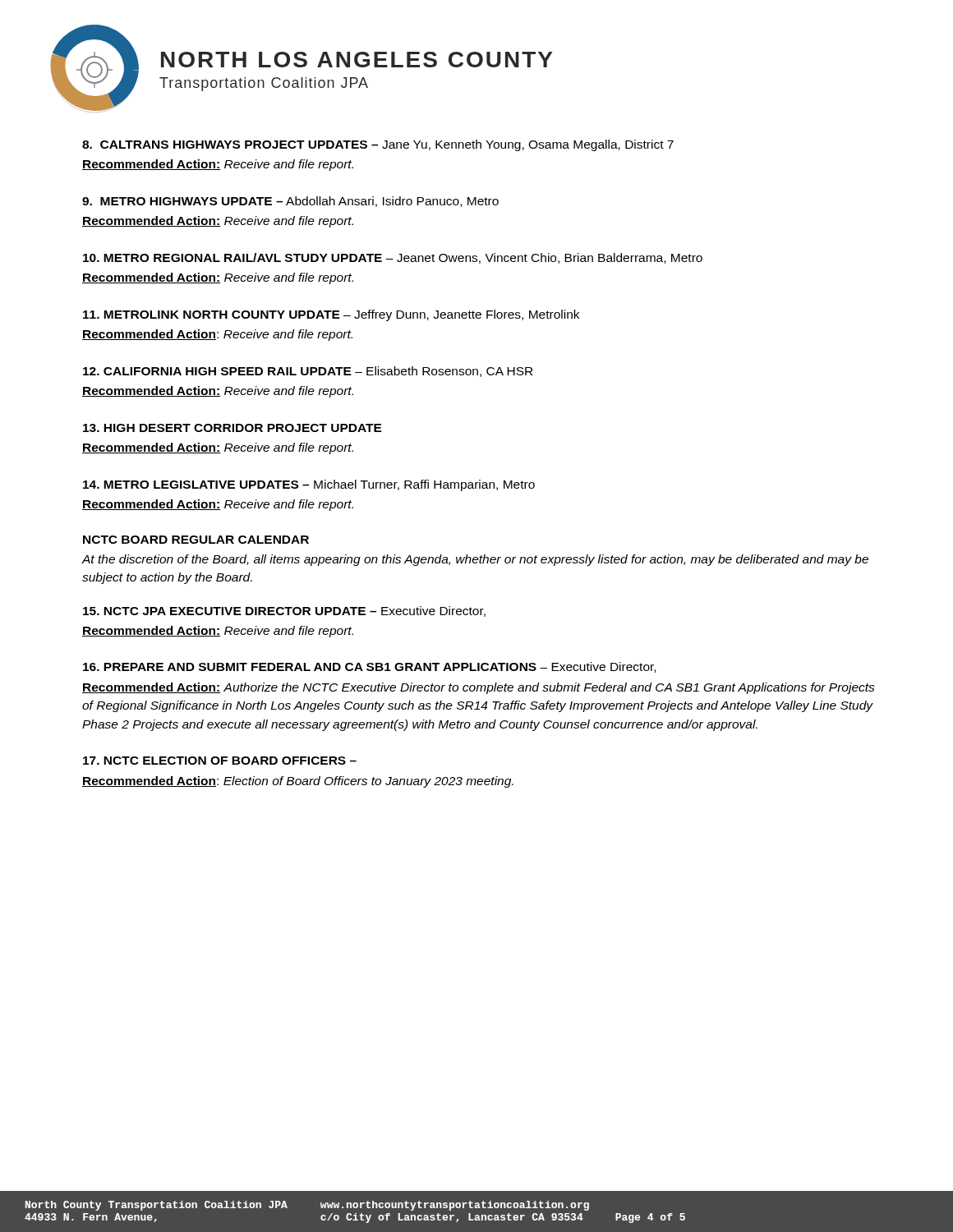Click a section header
953x1232 pixels.
(196, 539)
